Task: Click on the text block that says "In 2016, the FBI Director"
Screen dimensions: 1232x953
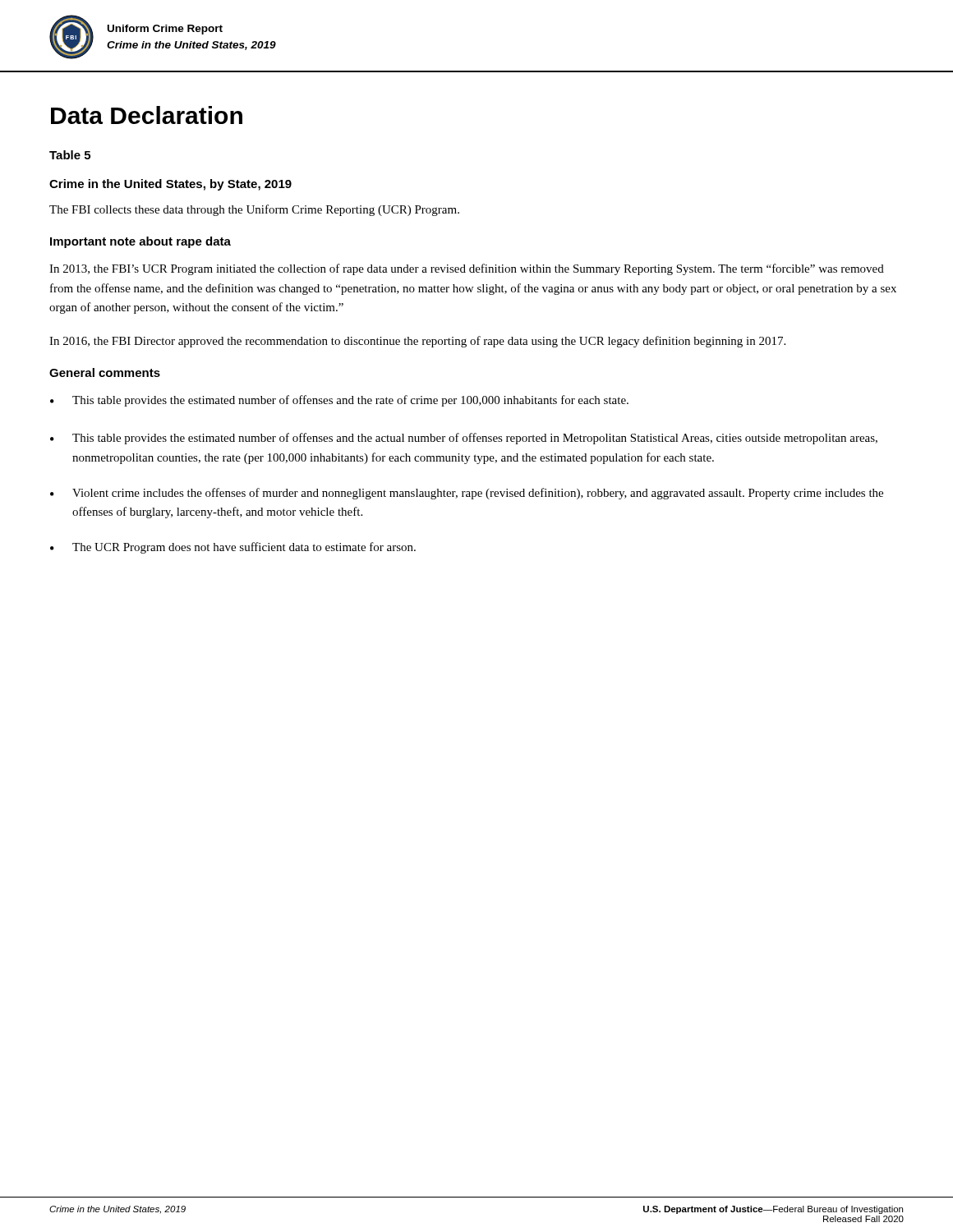Action: tap(418, 341)
